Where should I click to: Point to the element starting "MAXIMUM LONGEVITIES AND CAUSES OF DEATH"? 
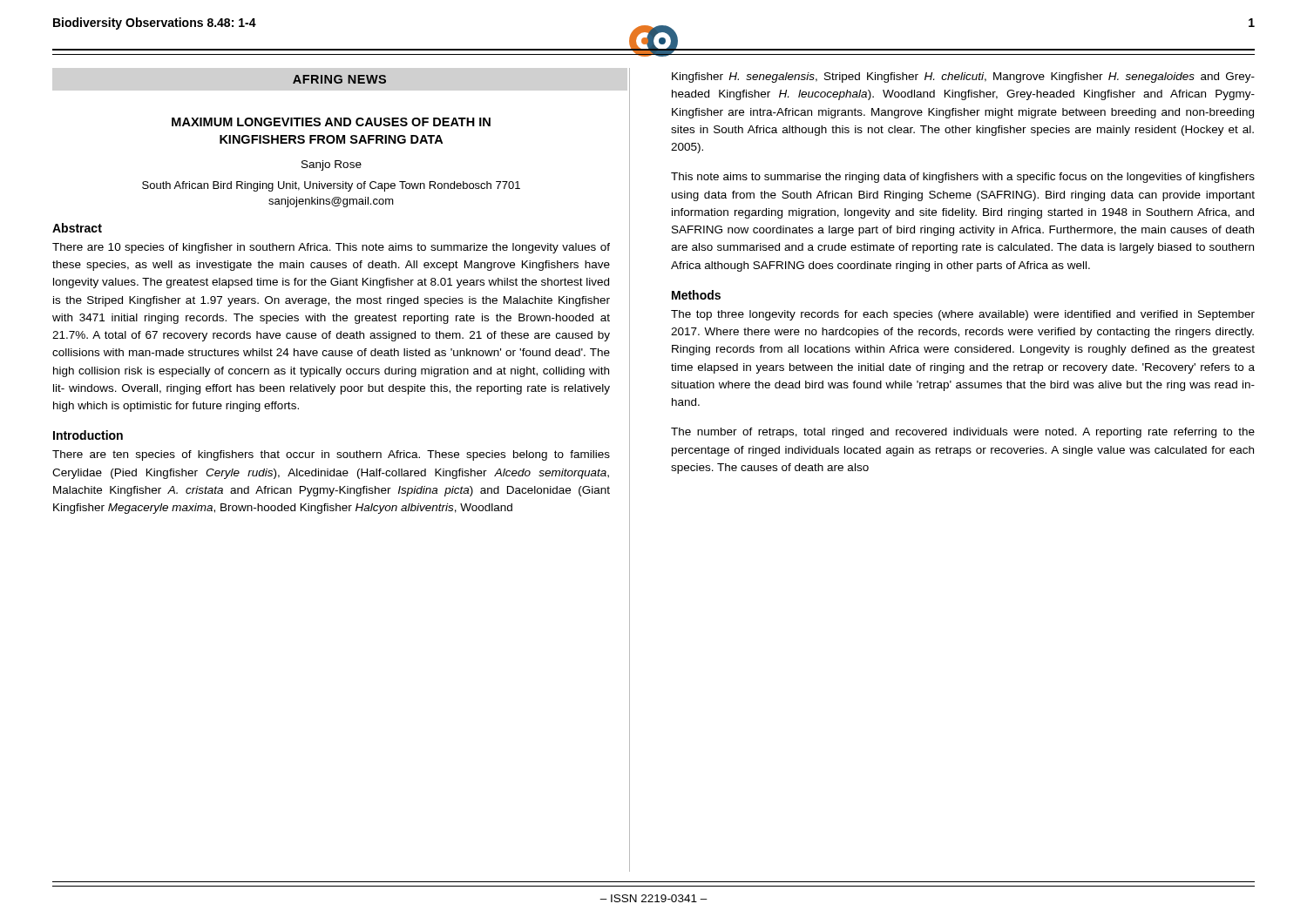pyautogui.click(x=331, y=131)
